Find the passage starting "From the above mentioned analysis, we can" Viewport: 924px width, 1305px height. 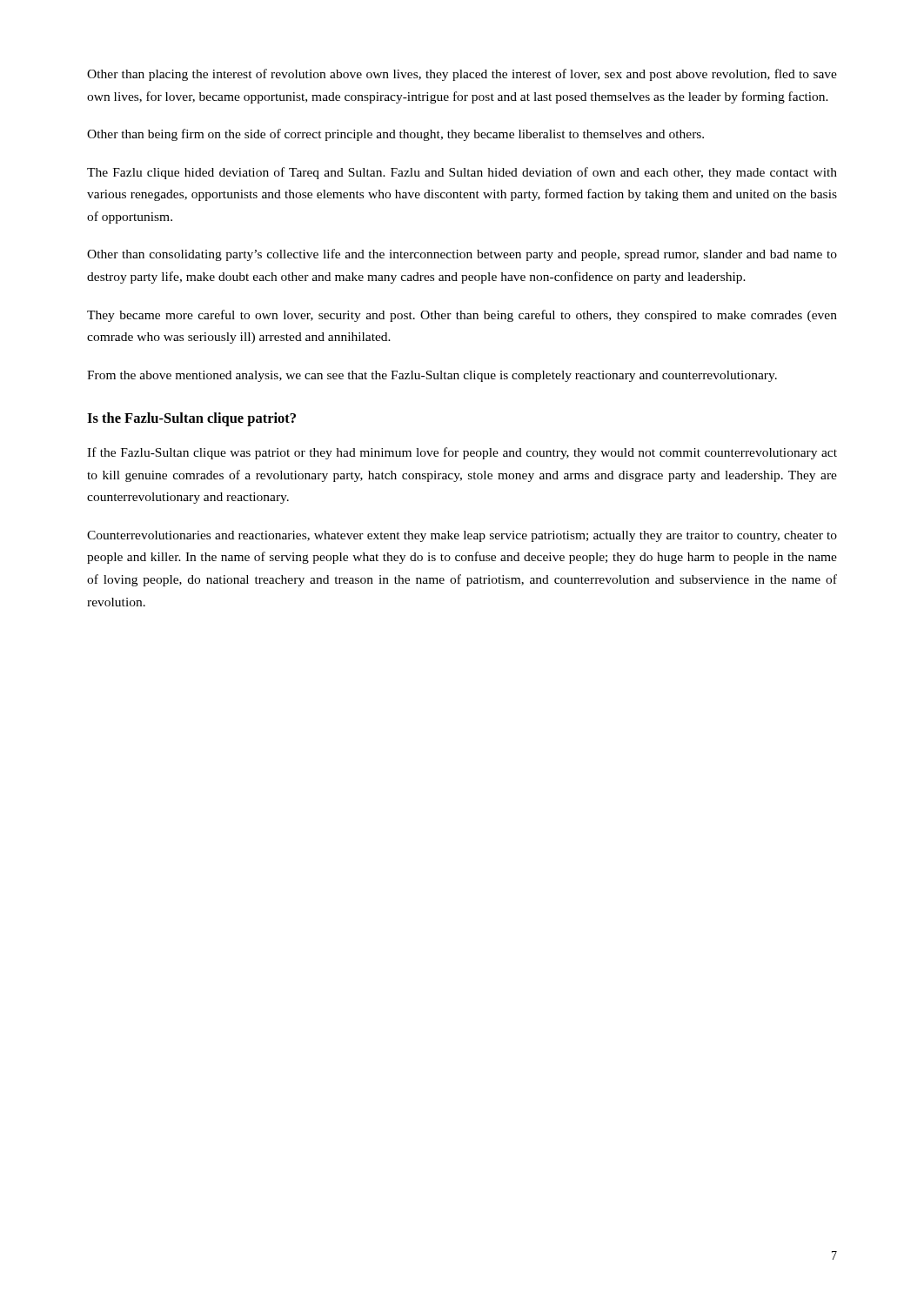coord(432,374)
